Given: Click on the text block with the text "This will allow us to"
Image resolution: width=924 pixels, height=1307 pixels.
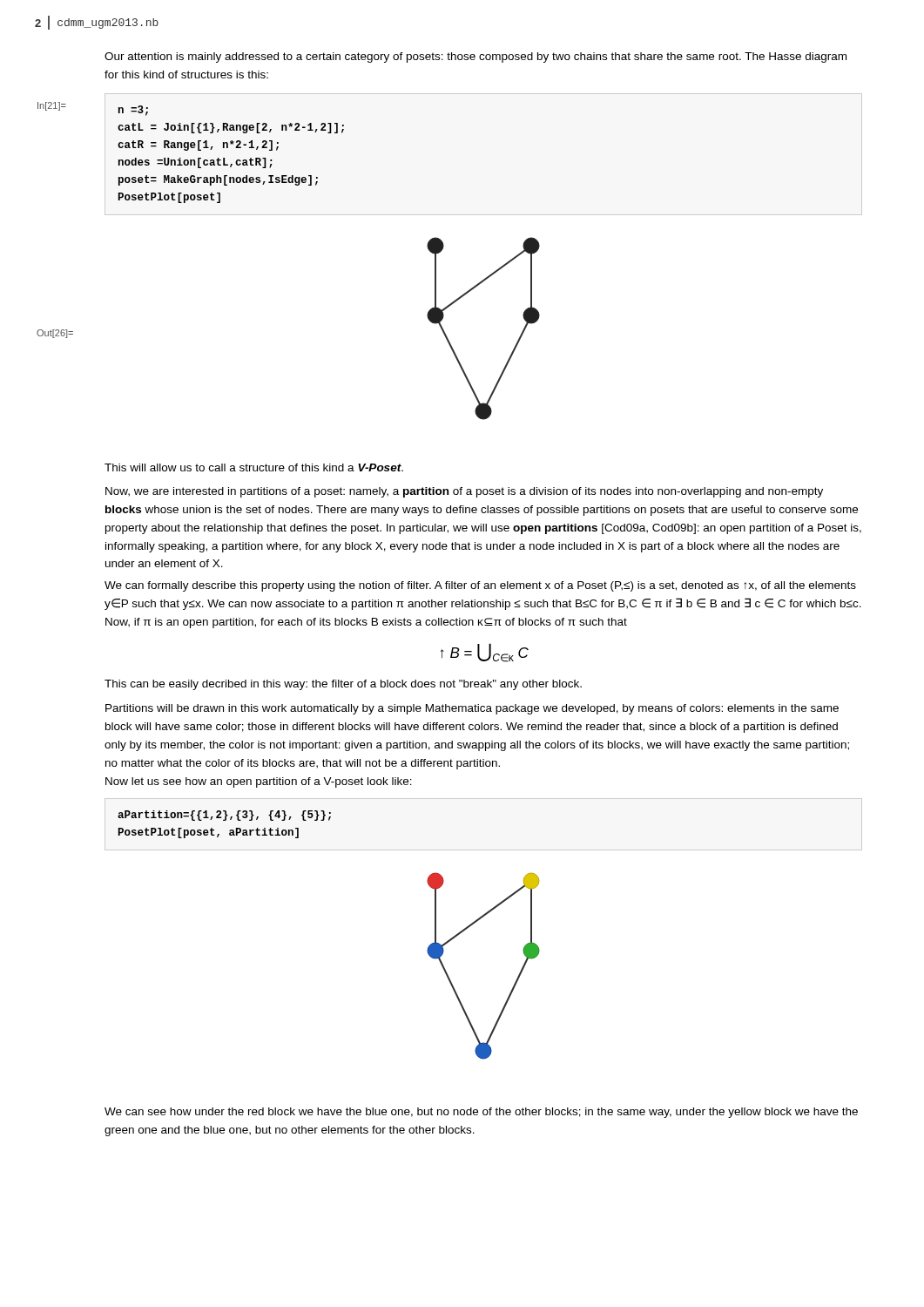Looking at the screenshot, I should pyautogui.click(x=254, y=467).
